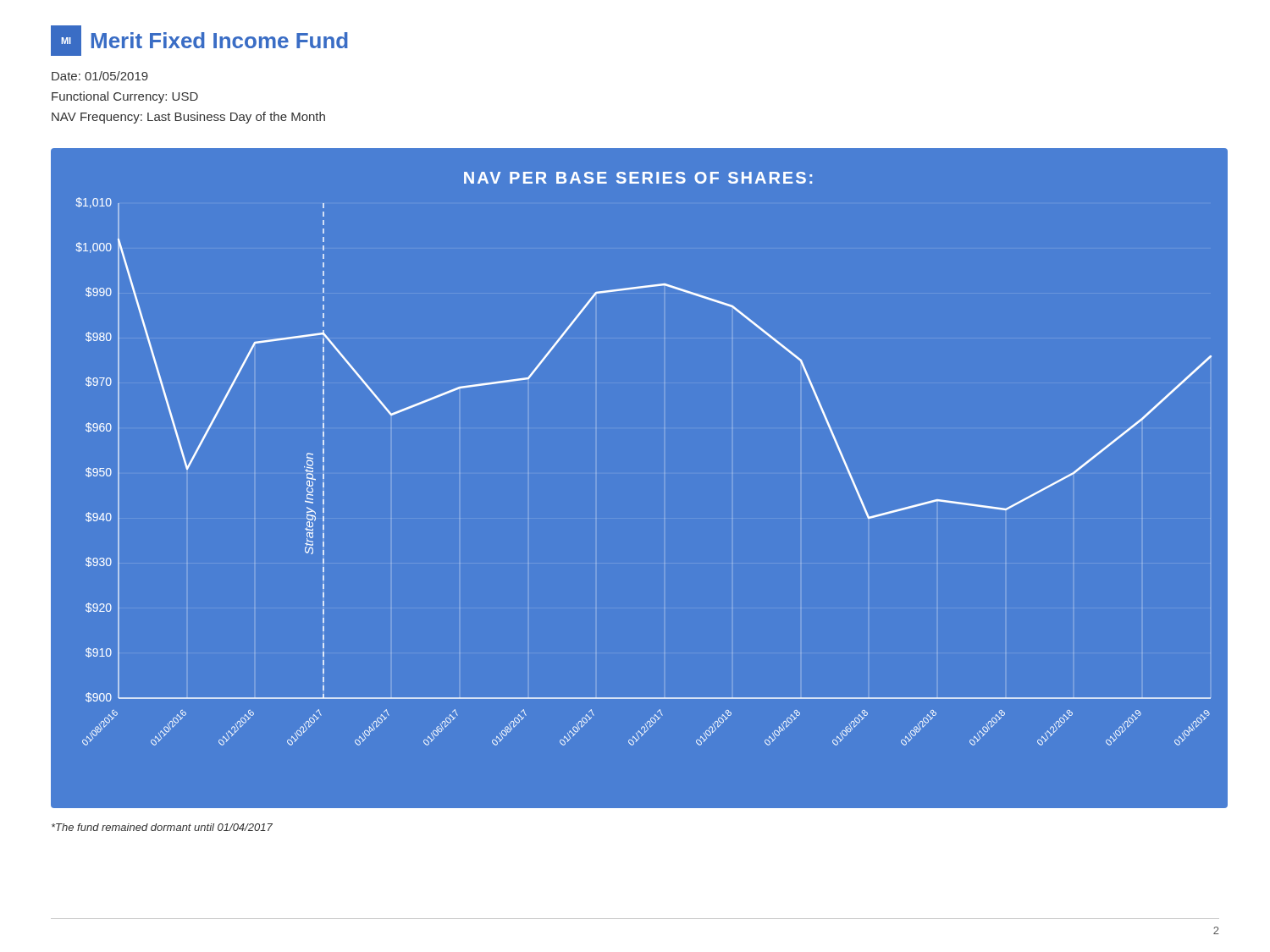Click on the line chart
The width and height of the screenshot is (1270, 952).
(x=639, y=478)
